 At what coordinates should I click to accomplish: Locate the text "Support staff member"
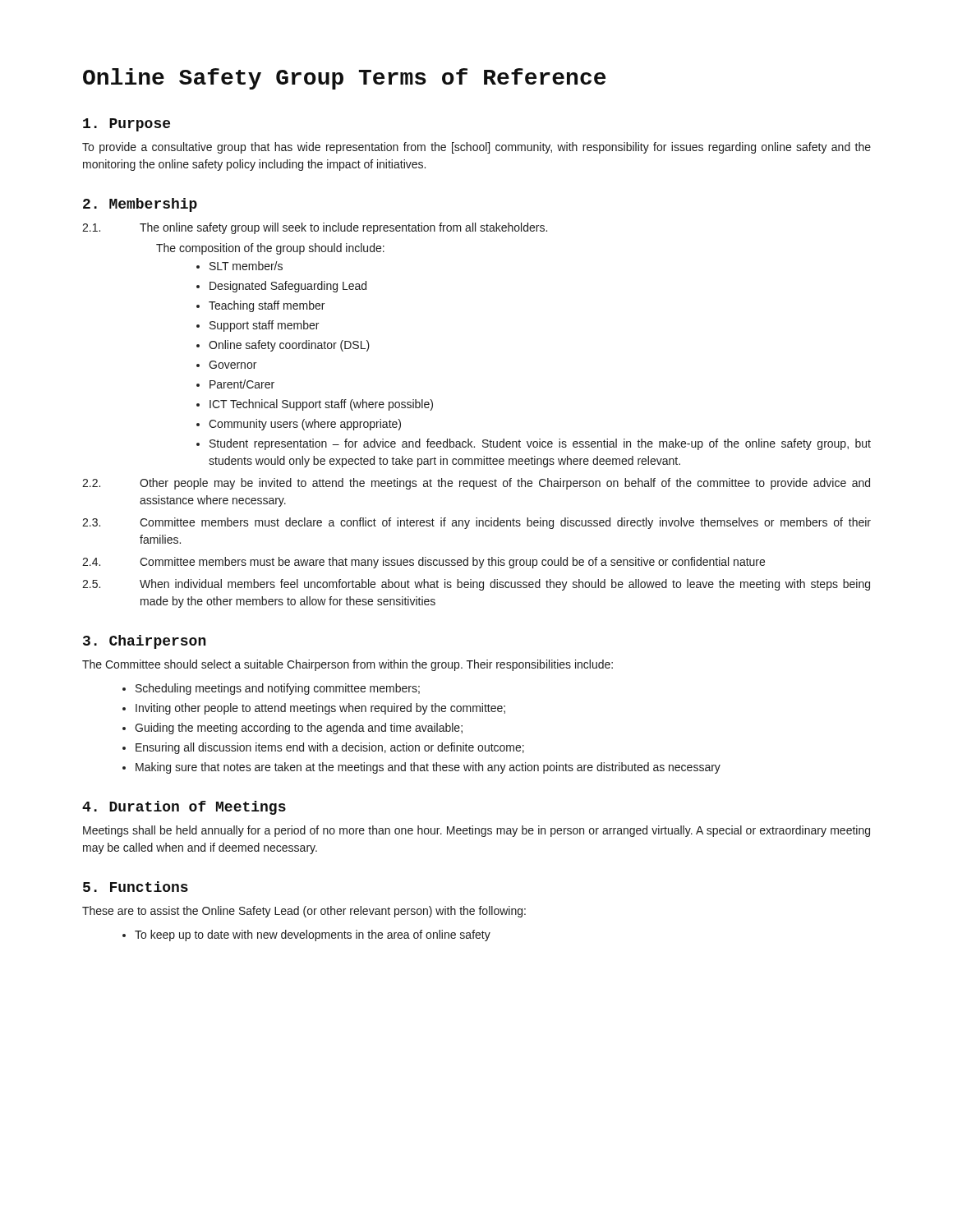click(x=264, y=326)
